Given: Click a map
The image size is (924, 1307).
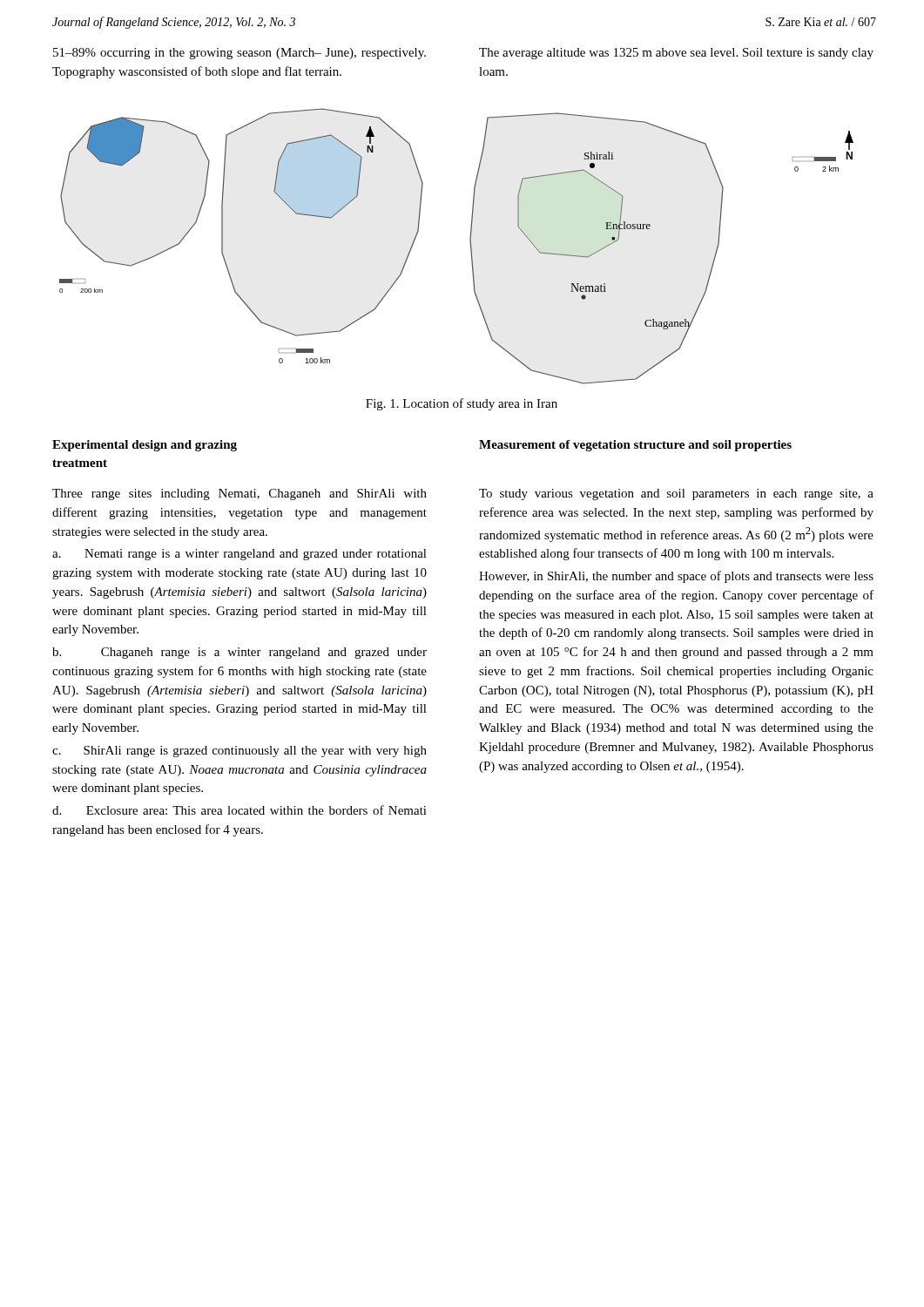Looking at the screenshot, I should pyautogui.click(x=462, y=244).
